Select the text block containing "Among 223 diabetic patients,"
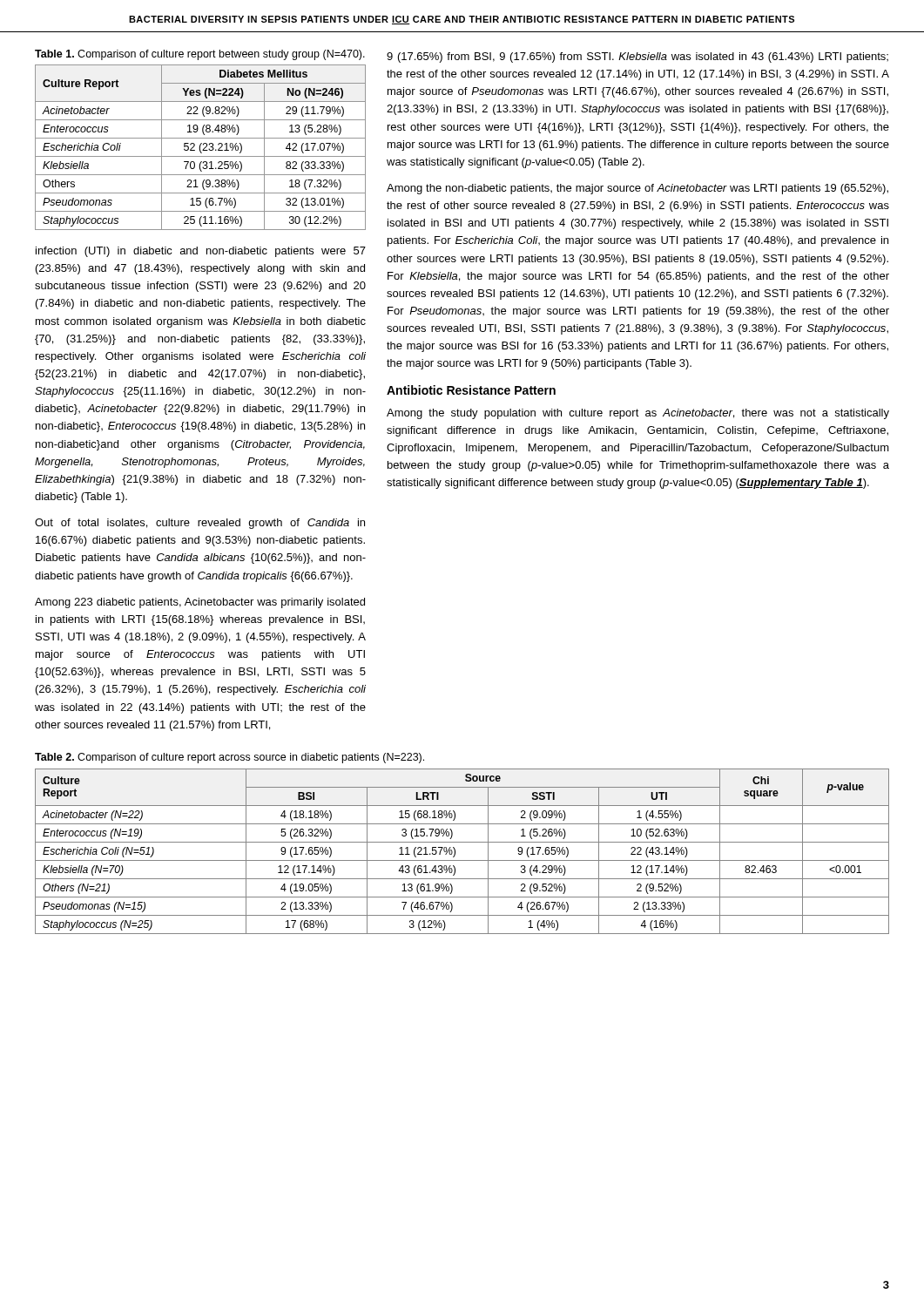The image size is (924, 1307). pyautogui.click(x=200, y=663)
